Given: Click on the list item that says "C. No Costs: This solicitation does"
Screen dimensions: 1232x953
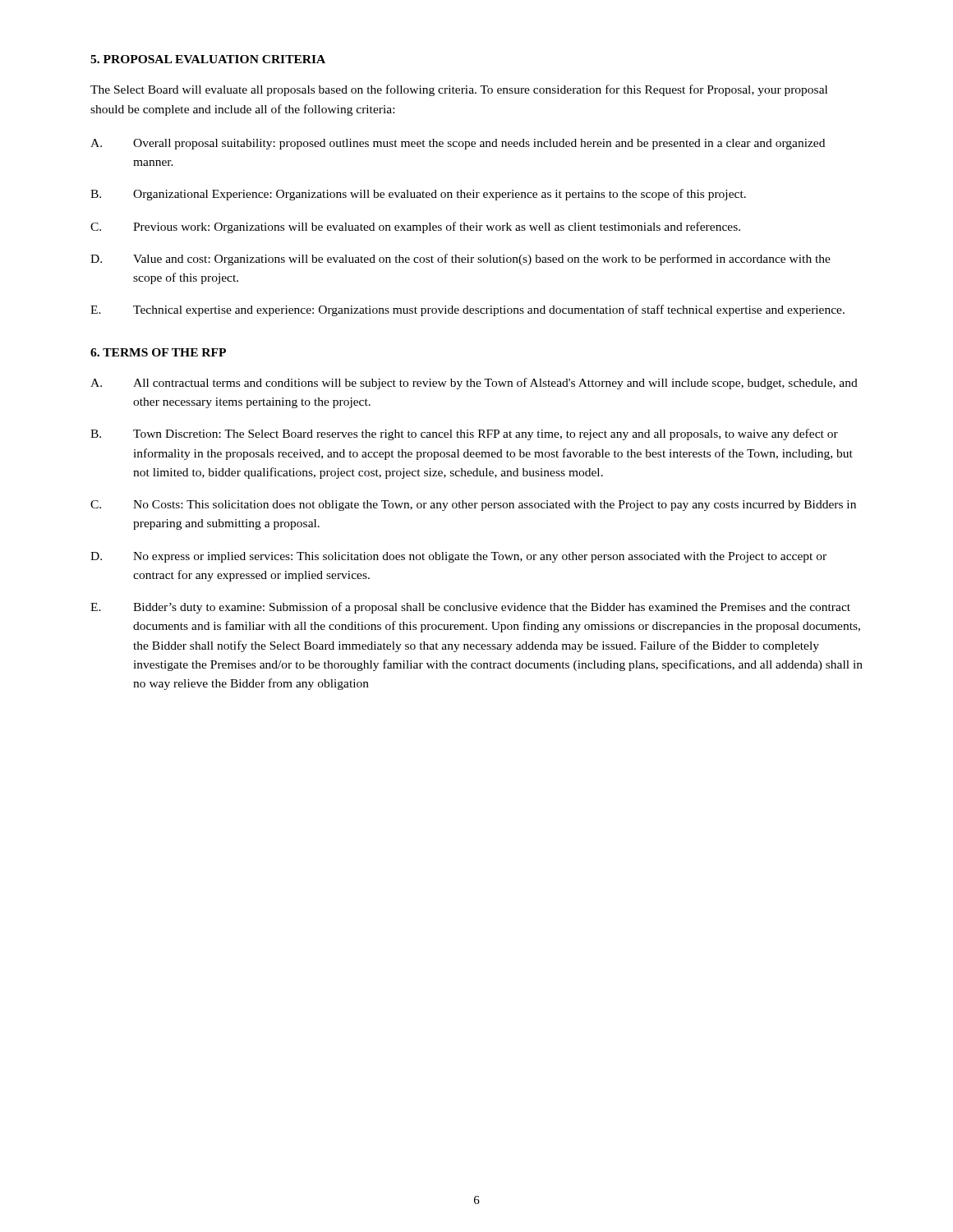Looking at the screenshot, I should pyautogui.click(x=476, y=513).
